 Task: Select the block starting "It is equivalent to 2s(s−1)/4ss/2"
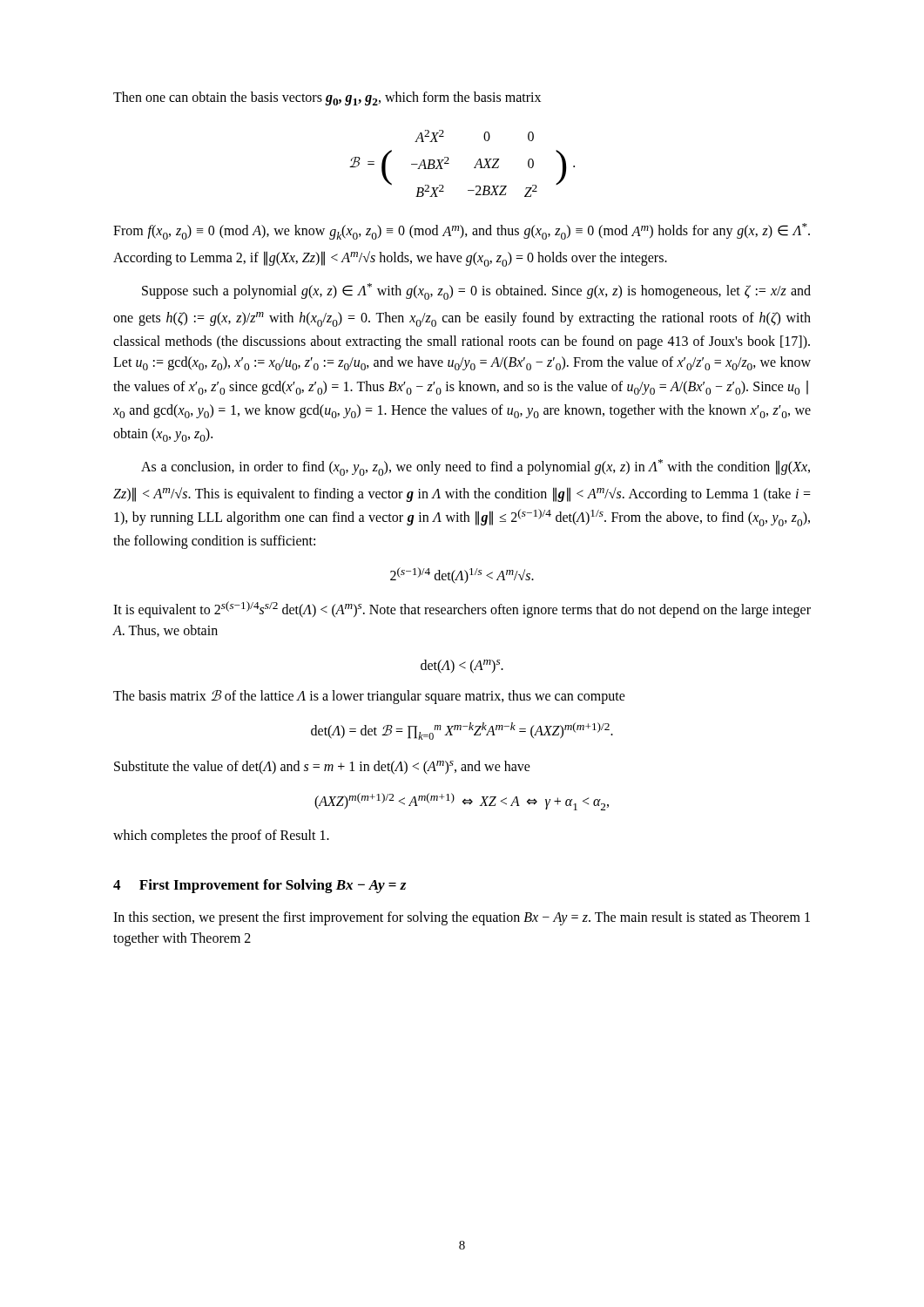(x=462, y=618)
